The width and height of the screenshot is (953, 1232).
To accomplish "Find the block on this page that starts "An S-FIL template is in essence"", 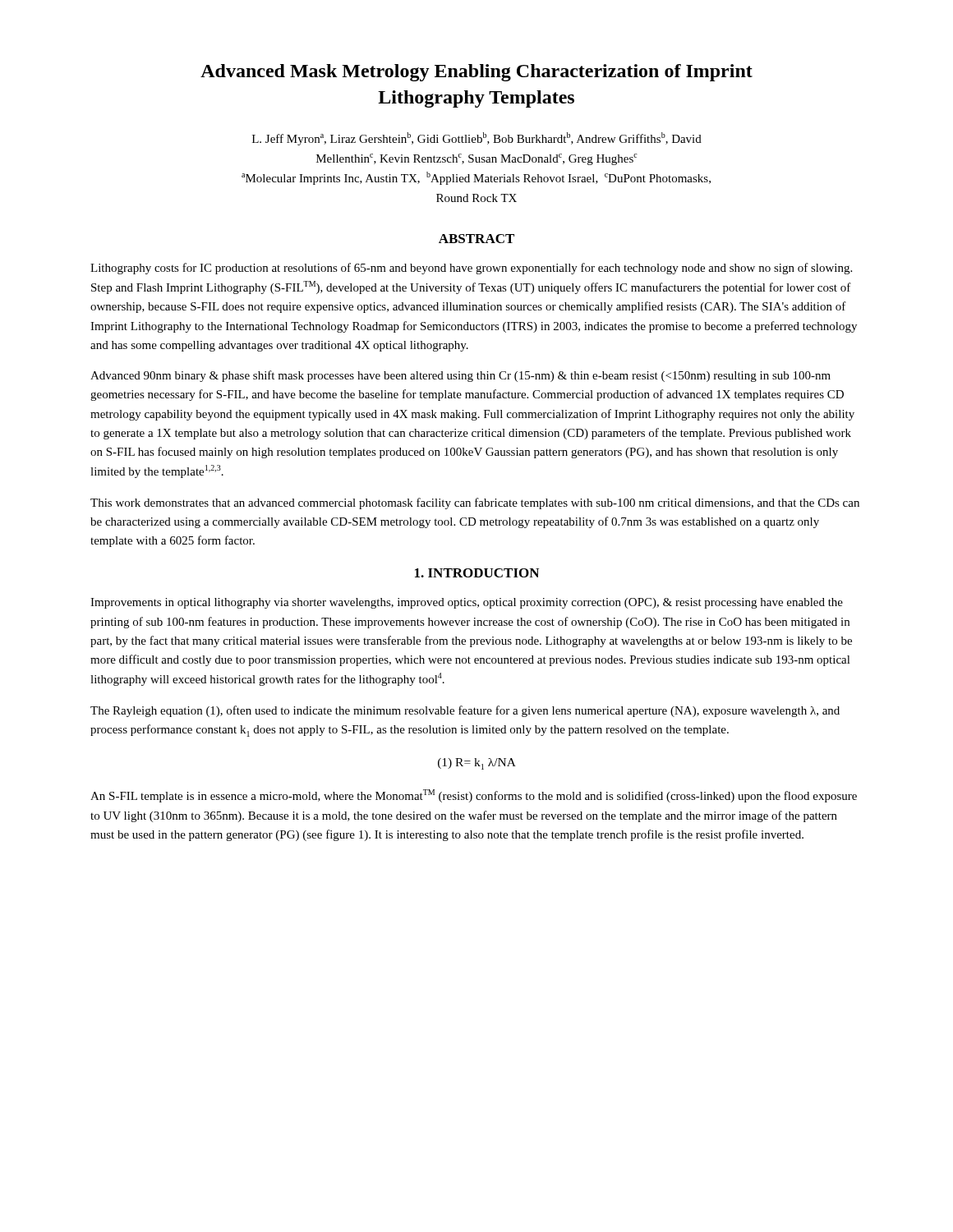I will coord(474,814).
